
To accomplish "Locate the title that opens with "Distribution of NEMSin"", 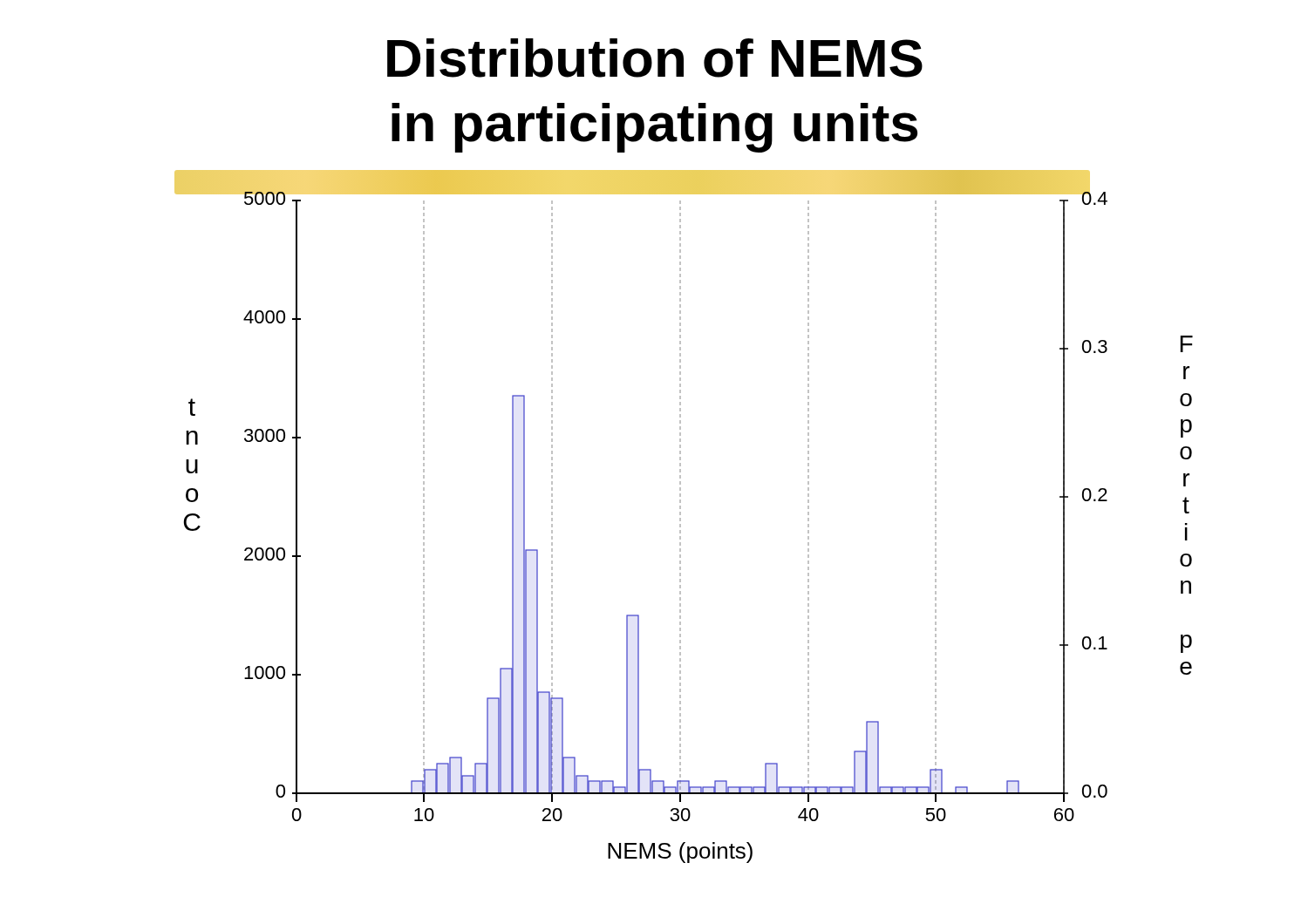I will [654, 90].
